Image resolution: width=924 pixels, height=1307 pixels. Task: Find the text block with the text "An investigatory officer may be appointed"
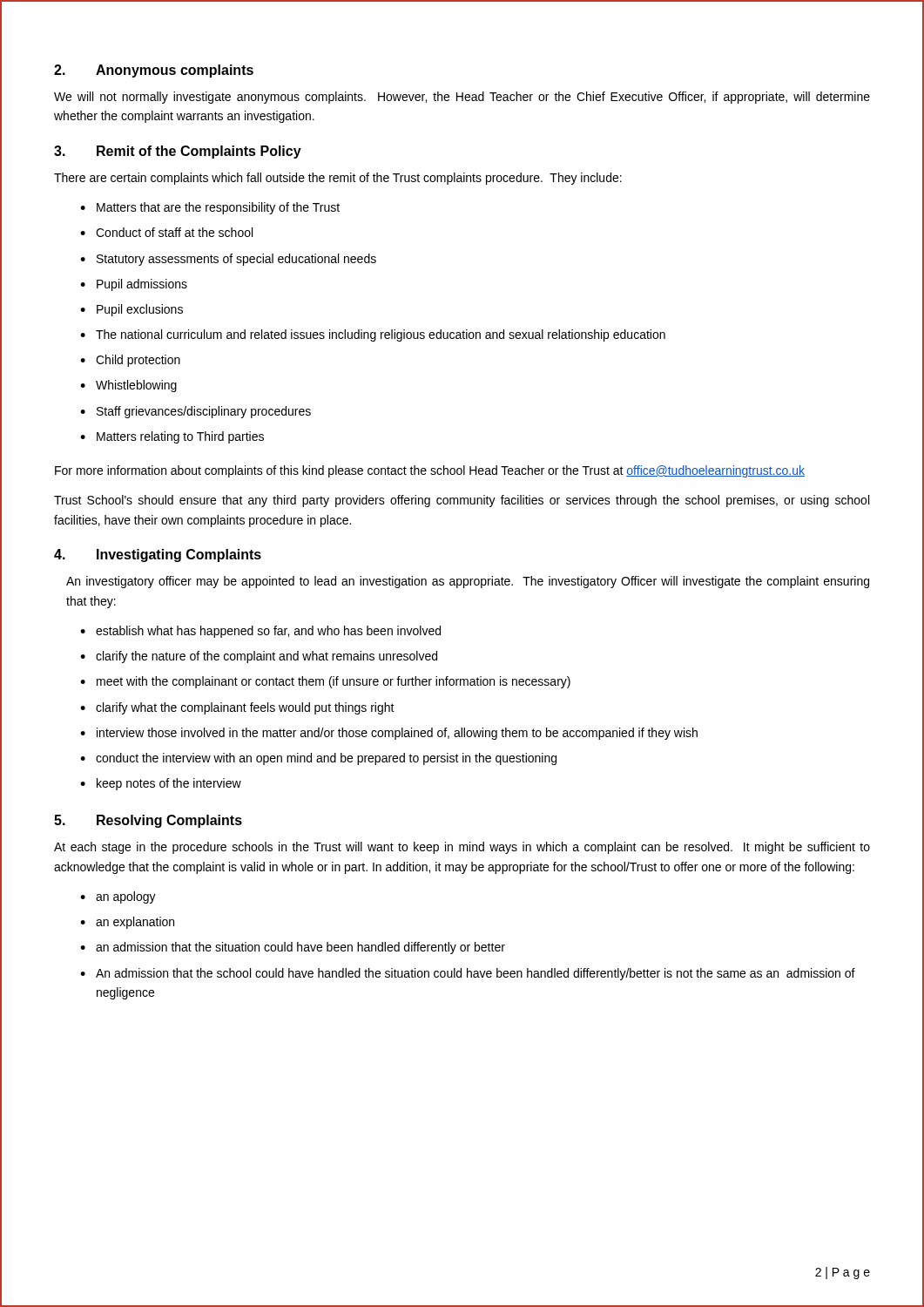click(x=468, y=591)
